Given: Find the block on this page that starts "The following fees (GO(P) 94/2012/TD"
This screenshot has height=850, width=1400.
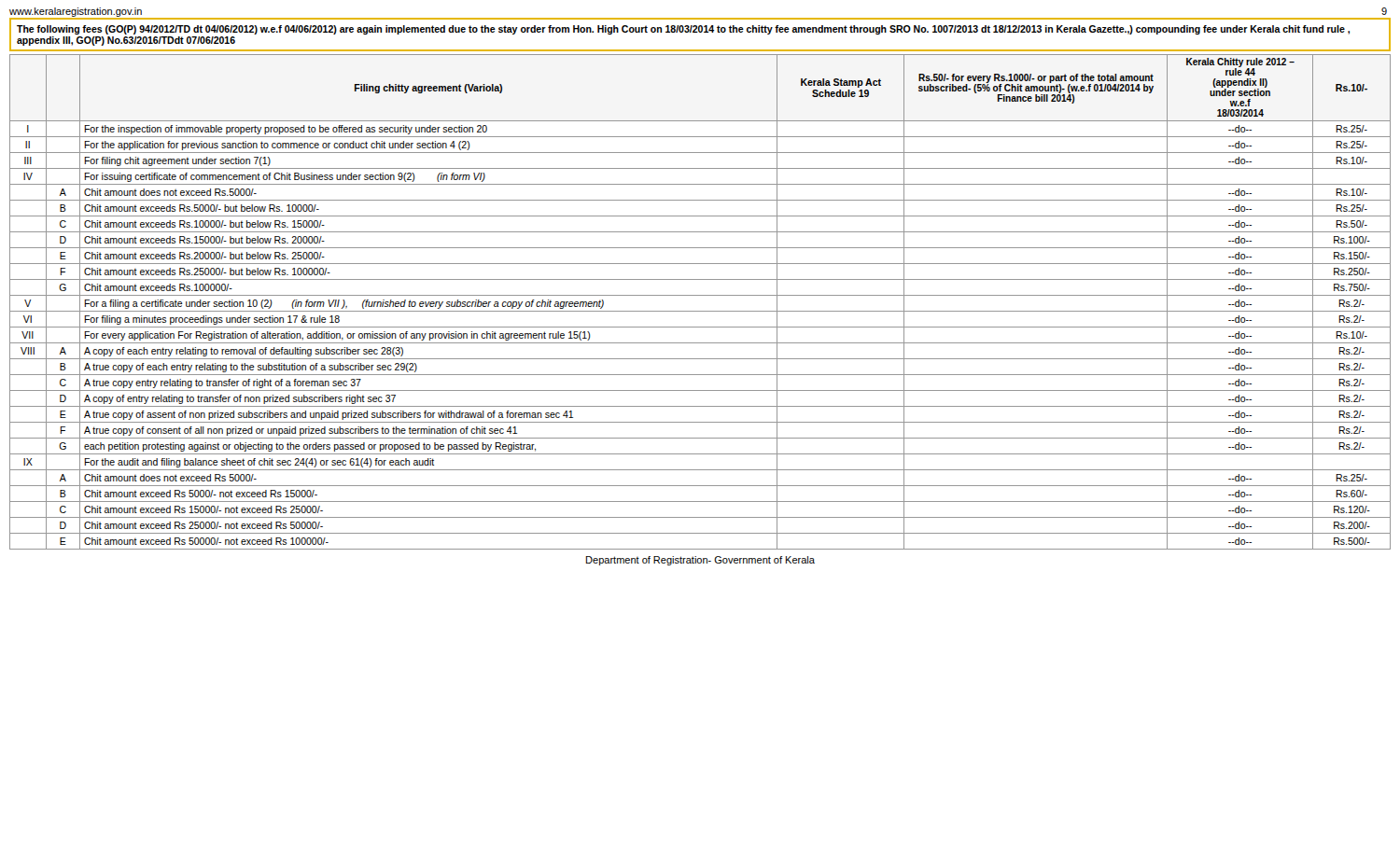Looking at the screenshot, I should 683,35.
